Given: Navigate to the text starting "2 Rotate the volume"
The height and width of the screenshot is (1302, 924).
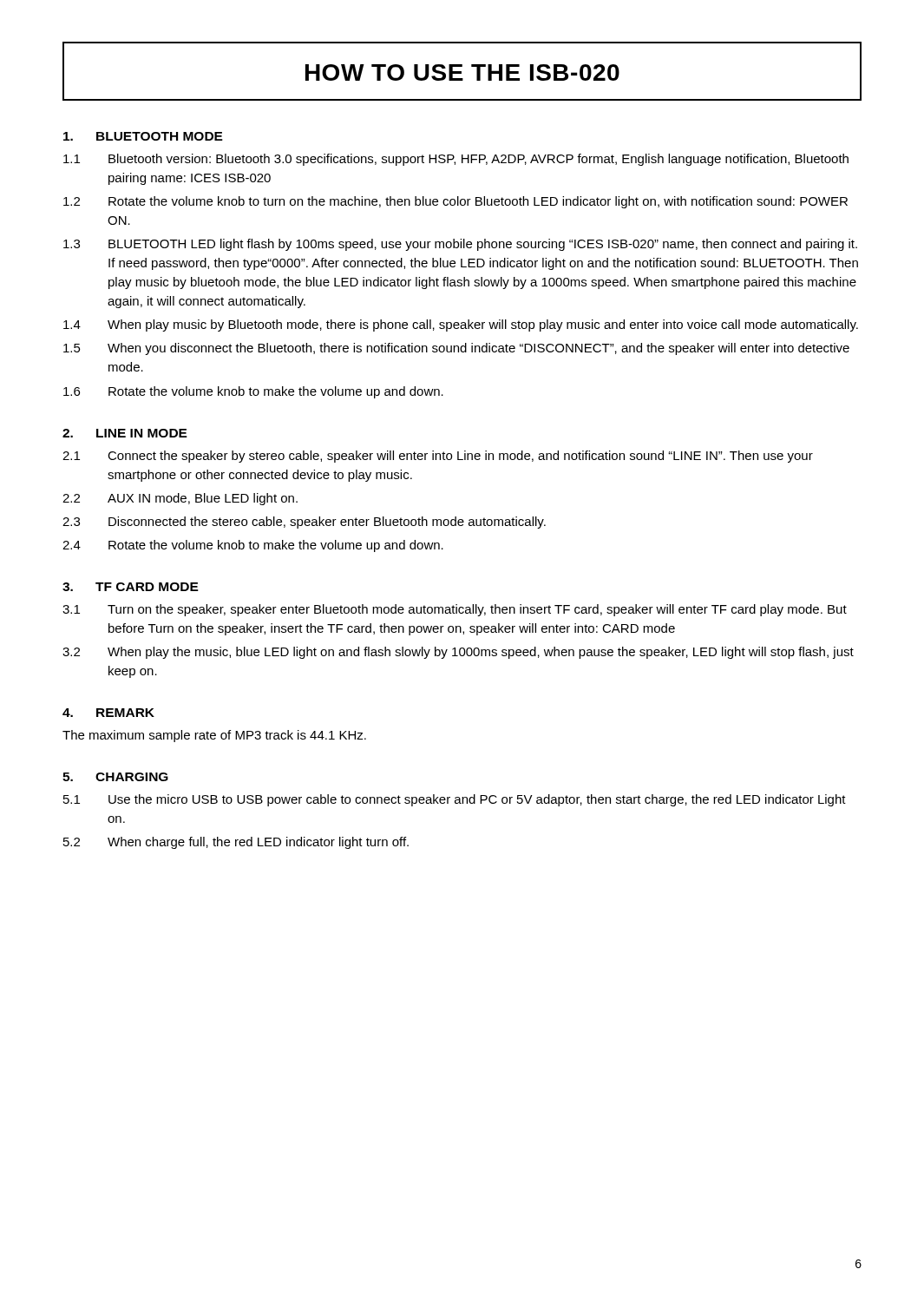Looking at the screenshot, I should pos(462,211).
